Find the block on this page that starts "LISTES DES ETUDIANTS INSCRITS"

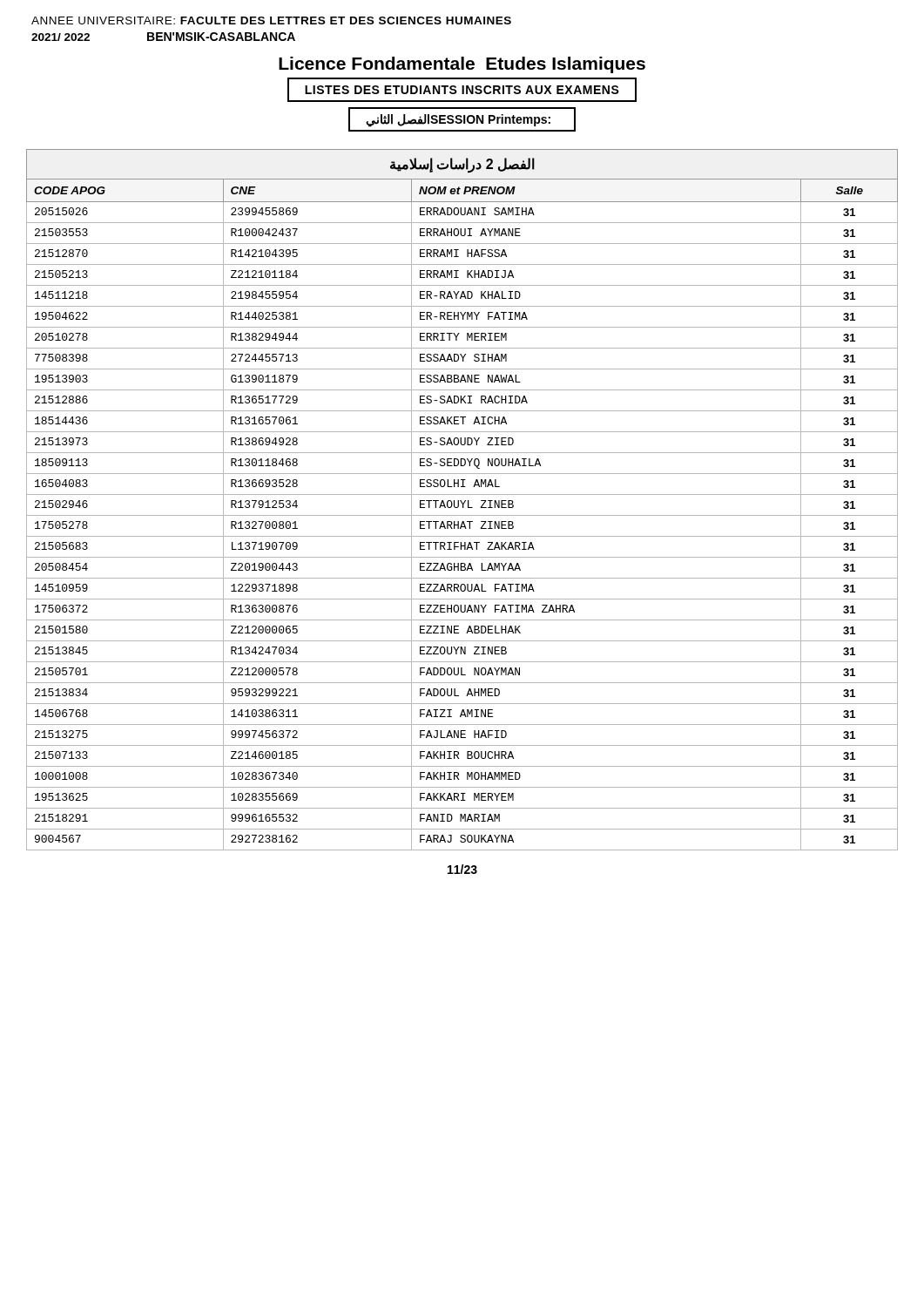(x=462, y=90)
